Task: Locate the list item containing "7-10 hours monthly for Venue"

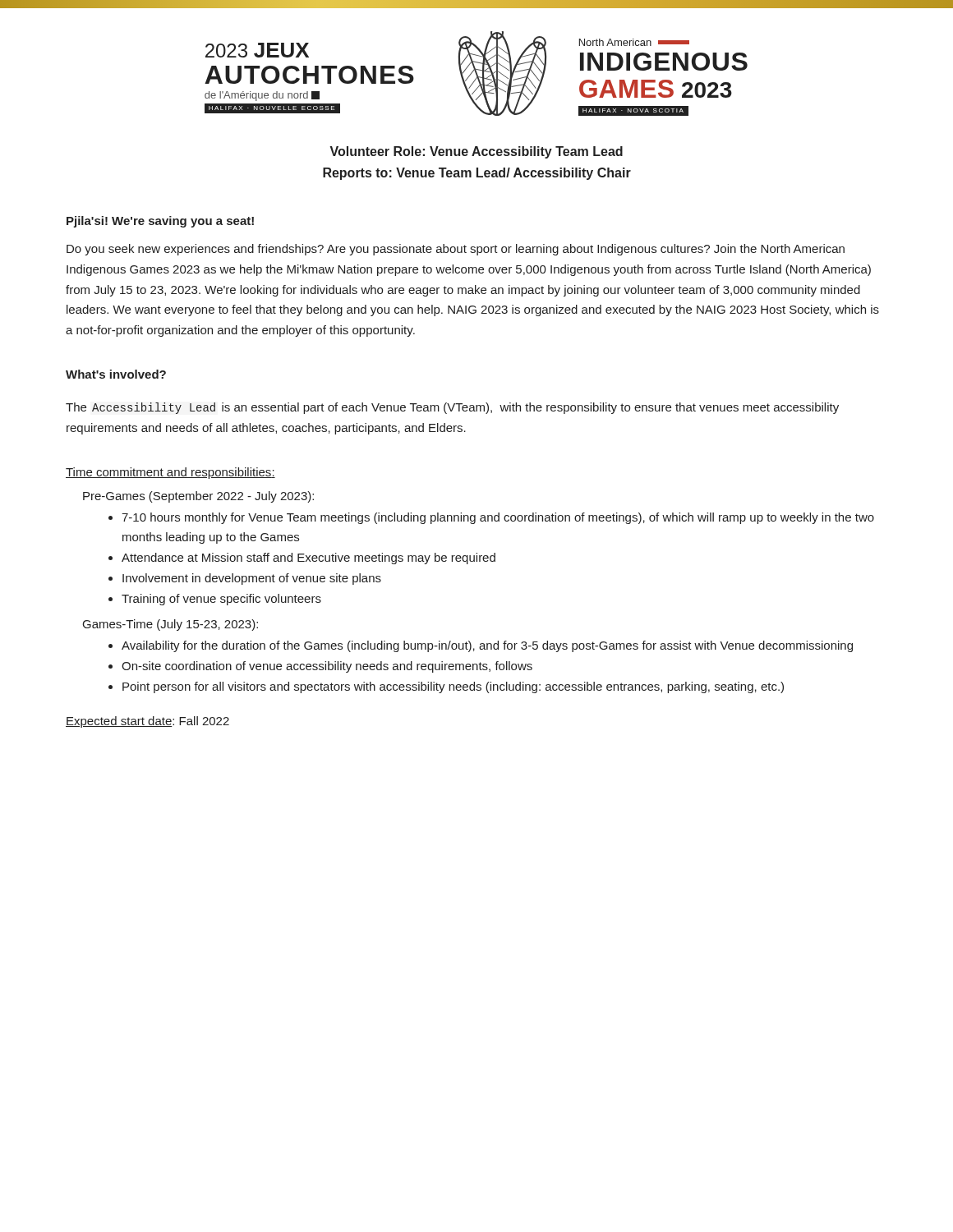Action: coord(504,558)
